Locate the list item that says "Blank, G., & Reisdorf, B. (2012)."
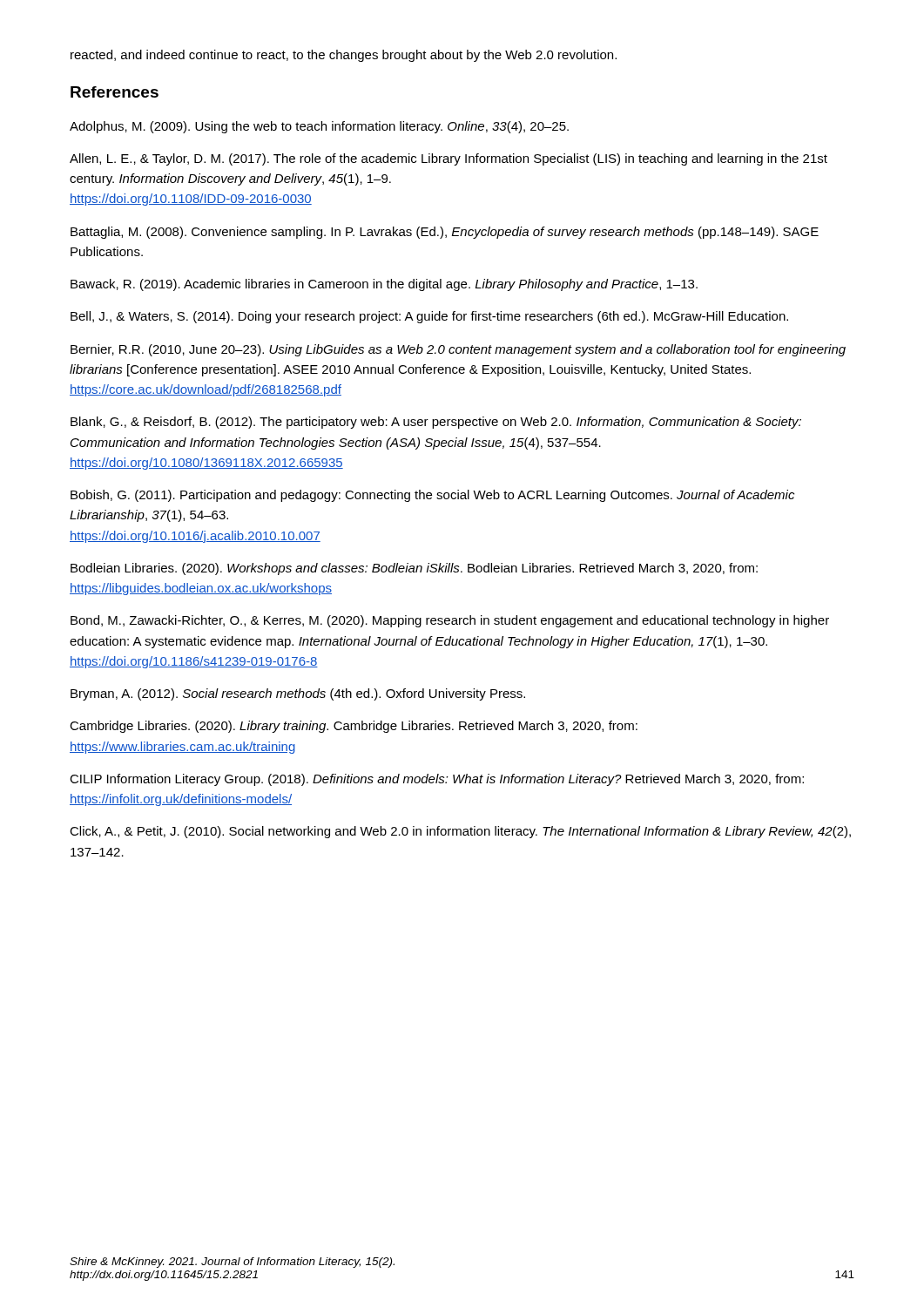Screen dimensions: 1307x924 tap(436, 442)
